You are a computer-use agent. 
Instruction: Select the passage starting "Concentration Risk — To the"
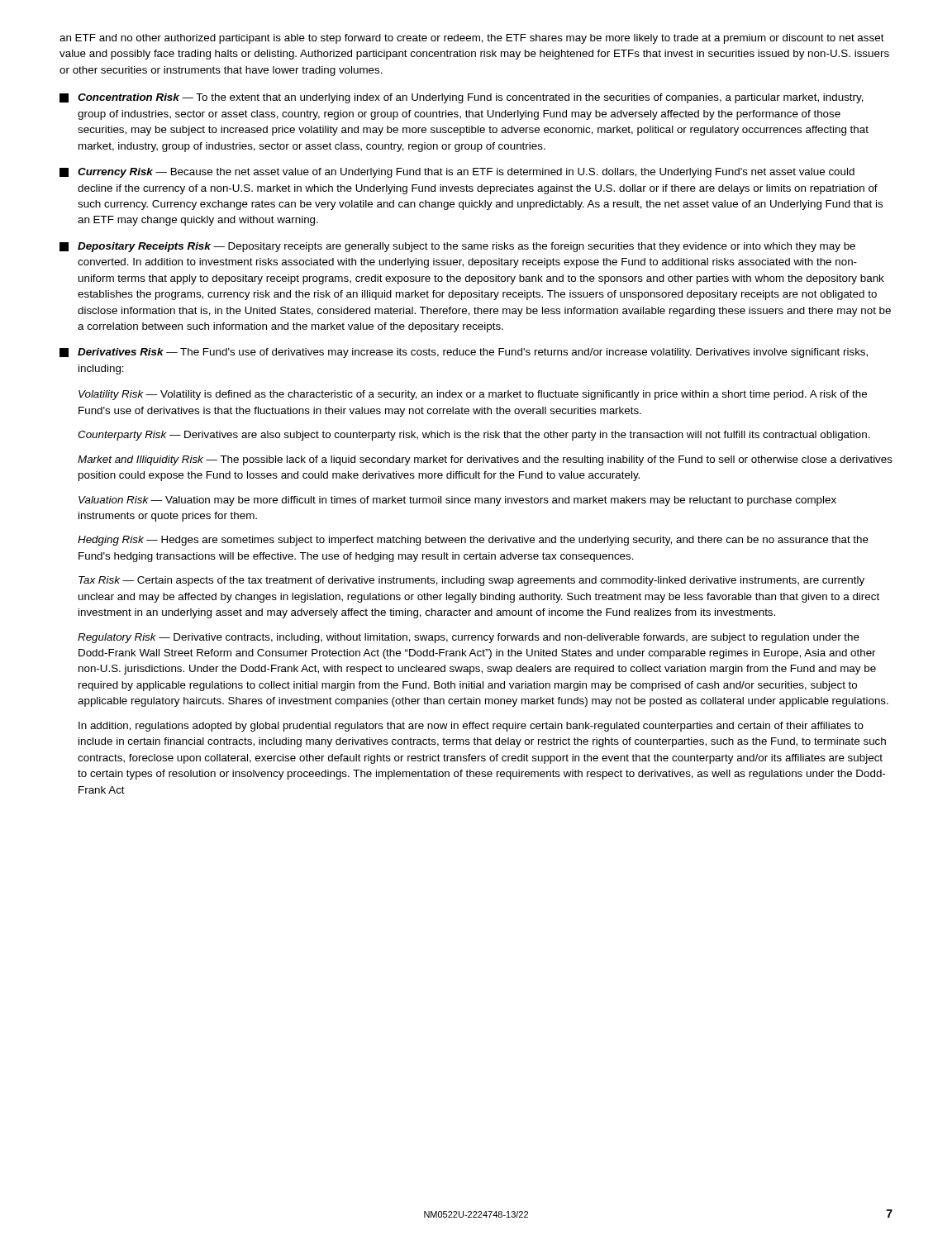[x=476, y=122]
